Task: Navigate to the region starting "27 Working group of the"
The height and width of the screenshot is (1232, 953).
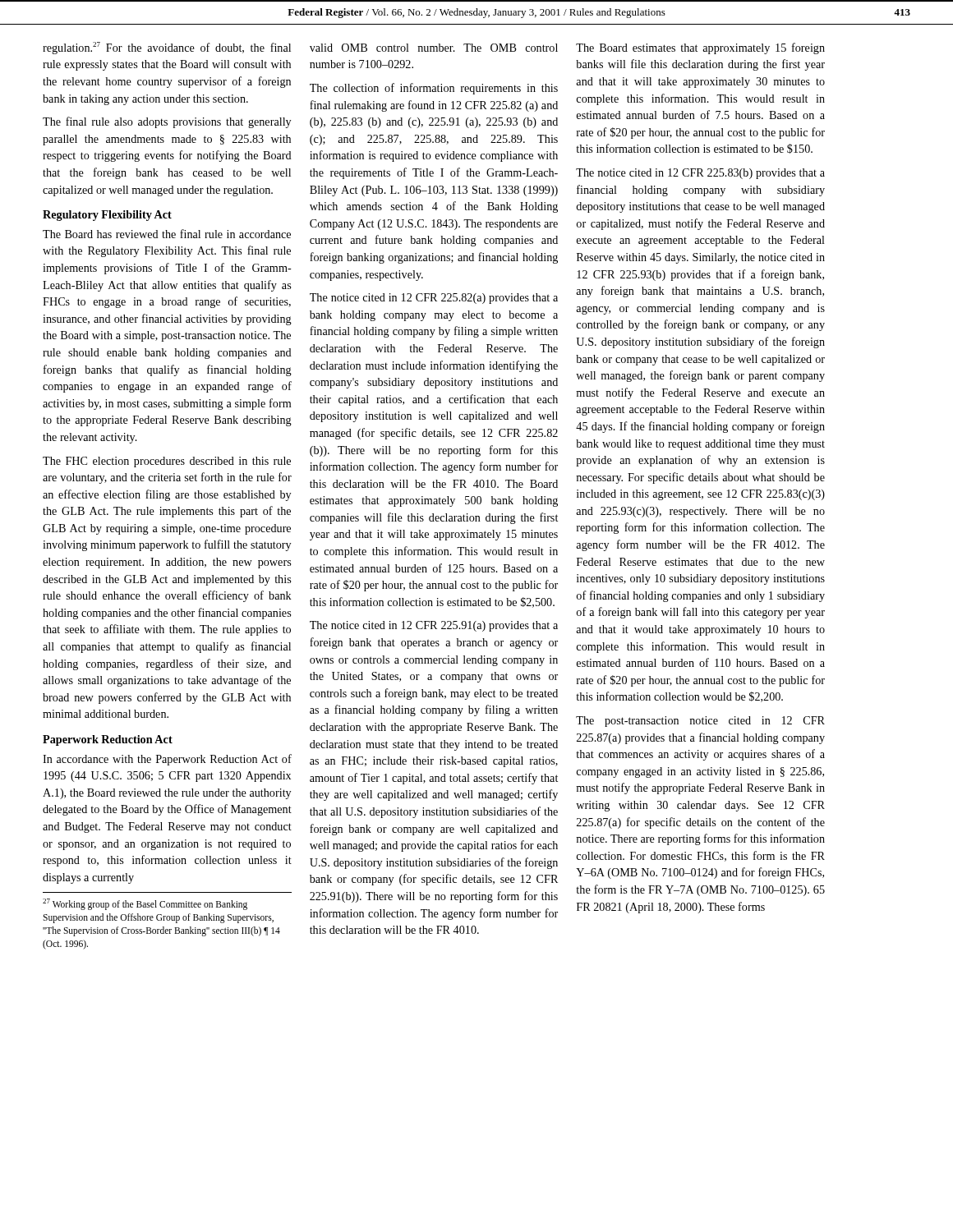Action: (161, 923)
